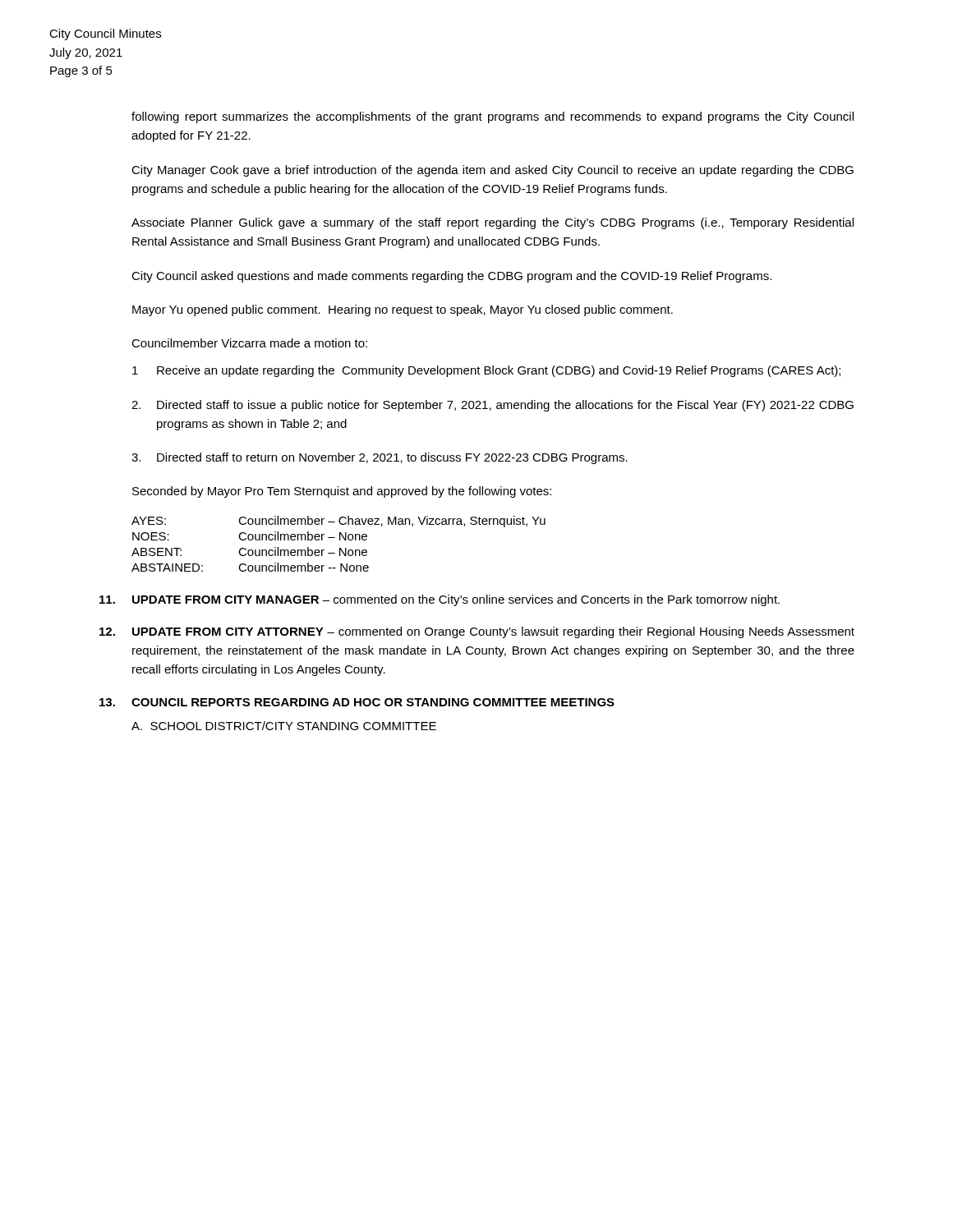Locate the table
This screenshot has width=953, height=1232.
tap(518, 543)
